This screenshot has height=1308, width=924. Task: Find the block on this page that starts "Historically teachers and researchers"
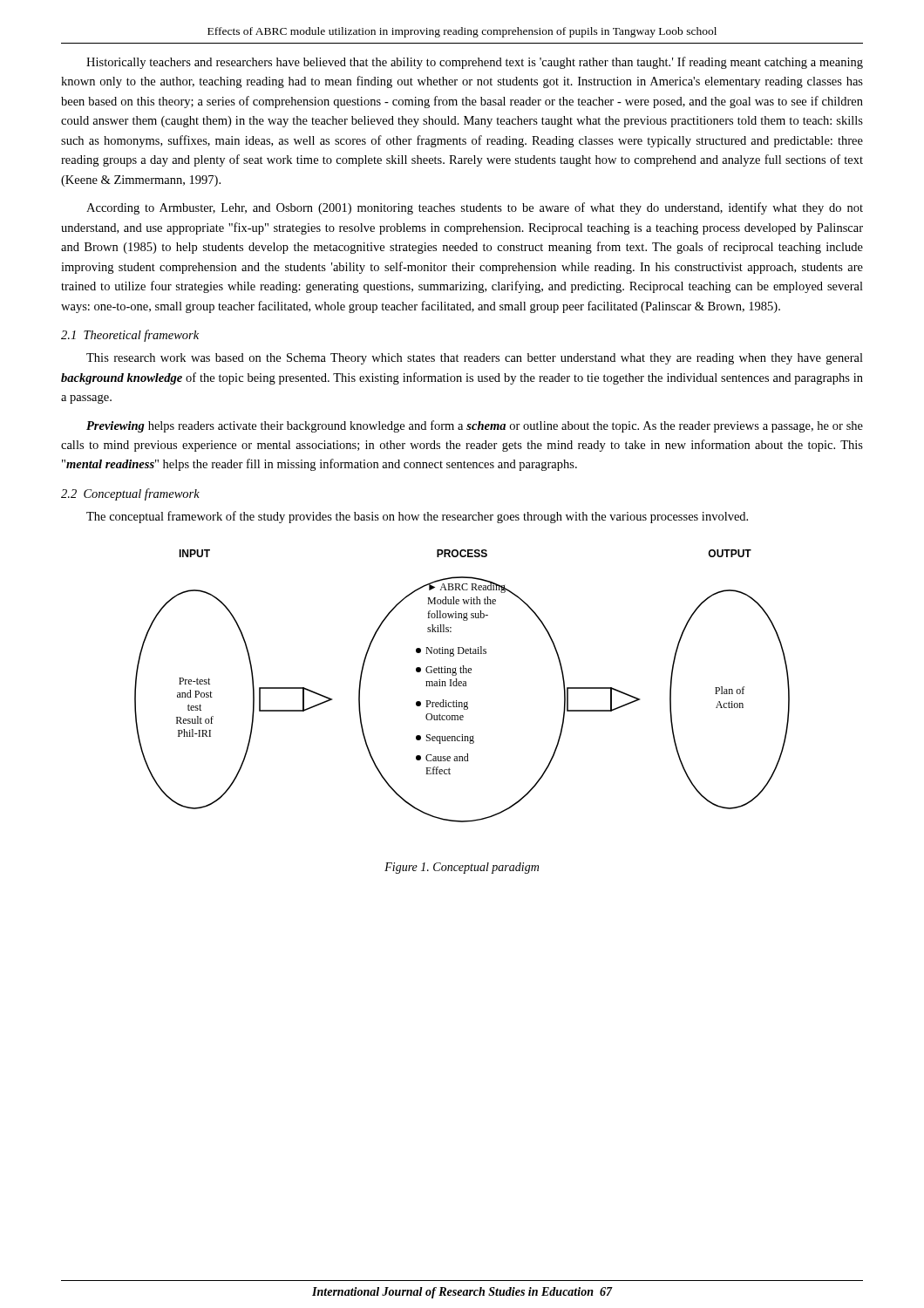[462, 121]
